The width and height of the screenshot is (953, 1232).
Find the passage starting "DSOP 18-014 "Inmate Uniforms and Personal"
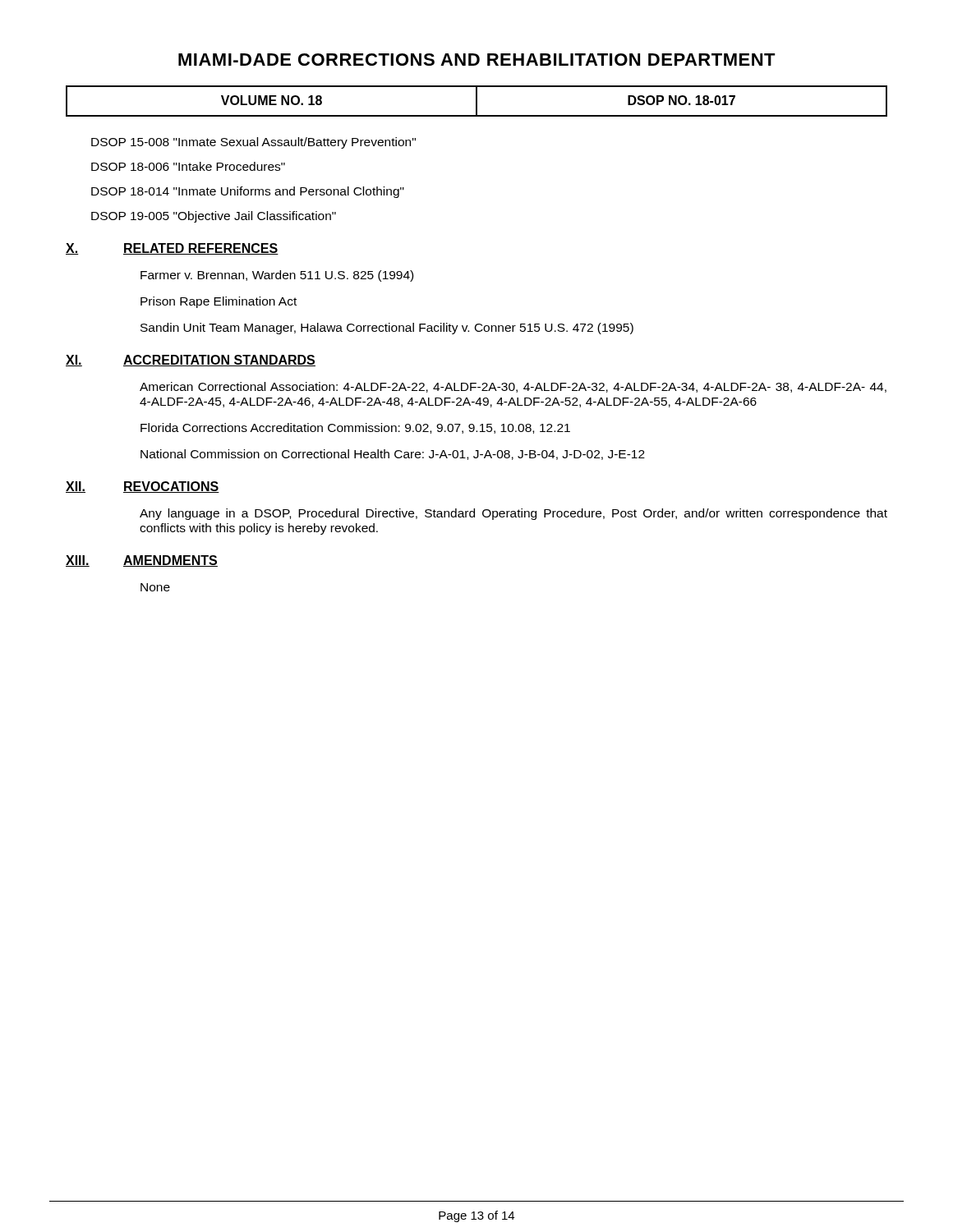click(247, 191)
